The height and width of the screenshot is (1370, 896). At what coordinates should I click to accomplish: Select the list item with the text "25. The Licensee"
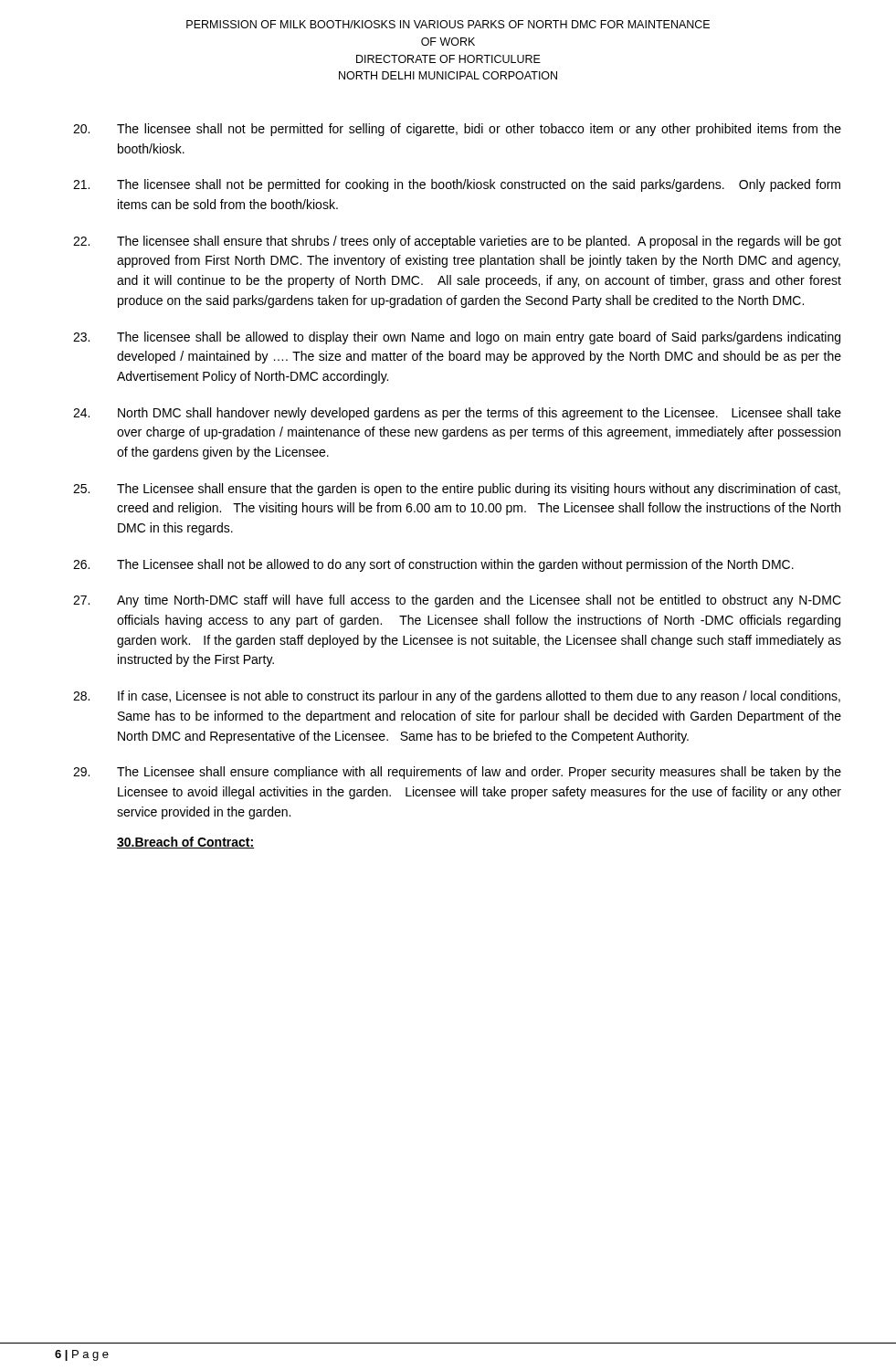click(457, 509)
